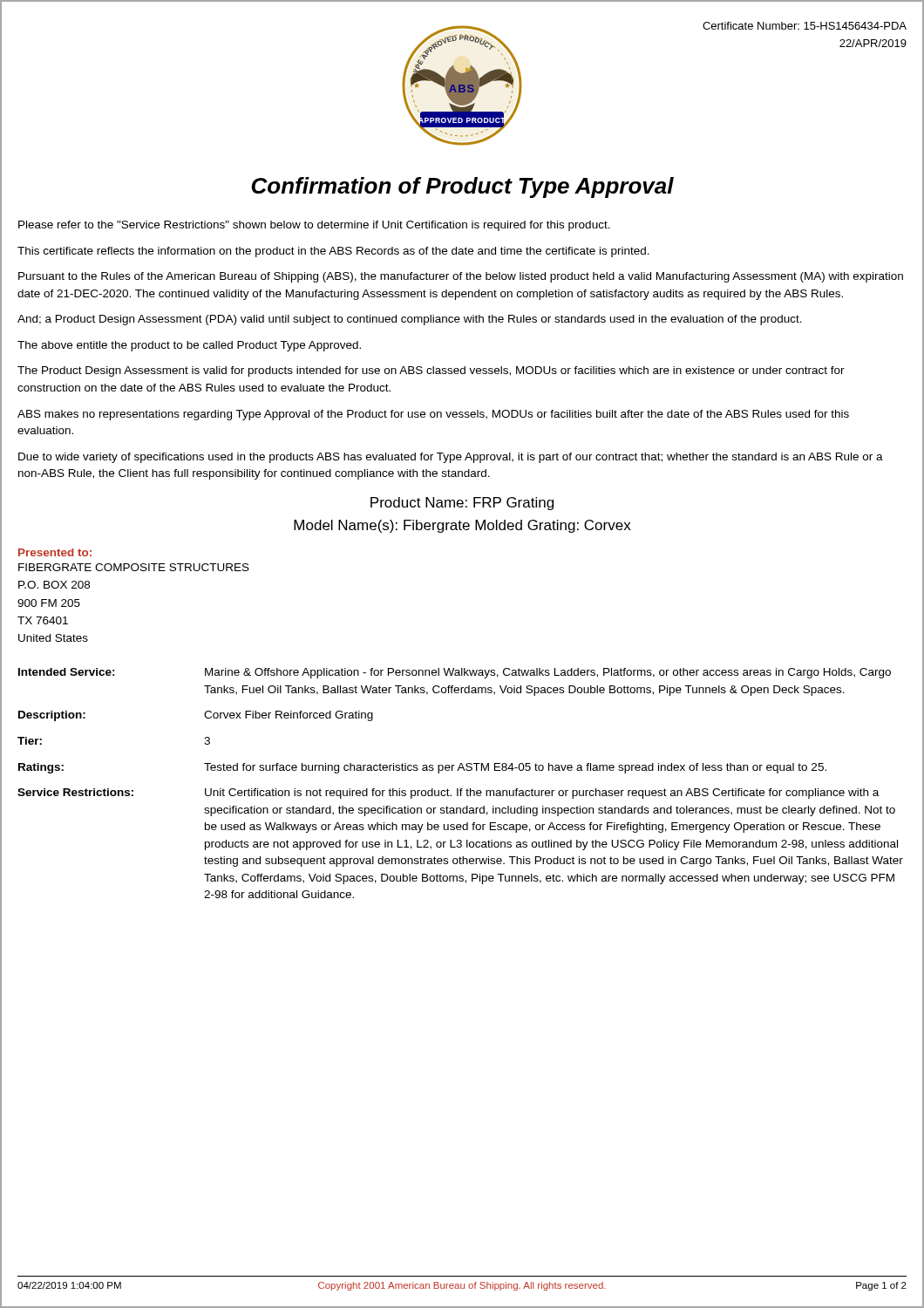Viewport: 924px width, 1308px height.
Task: Click on the text block that reads "And; a Product Design Assessment (PDA)"
Action: click(x=462, y=319)
